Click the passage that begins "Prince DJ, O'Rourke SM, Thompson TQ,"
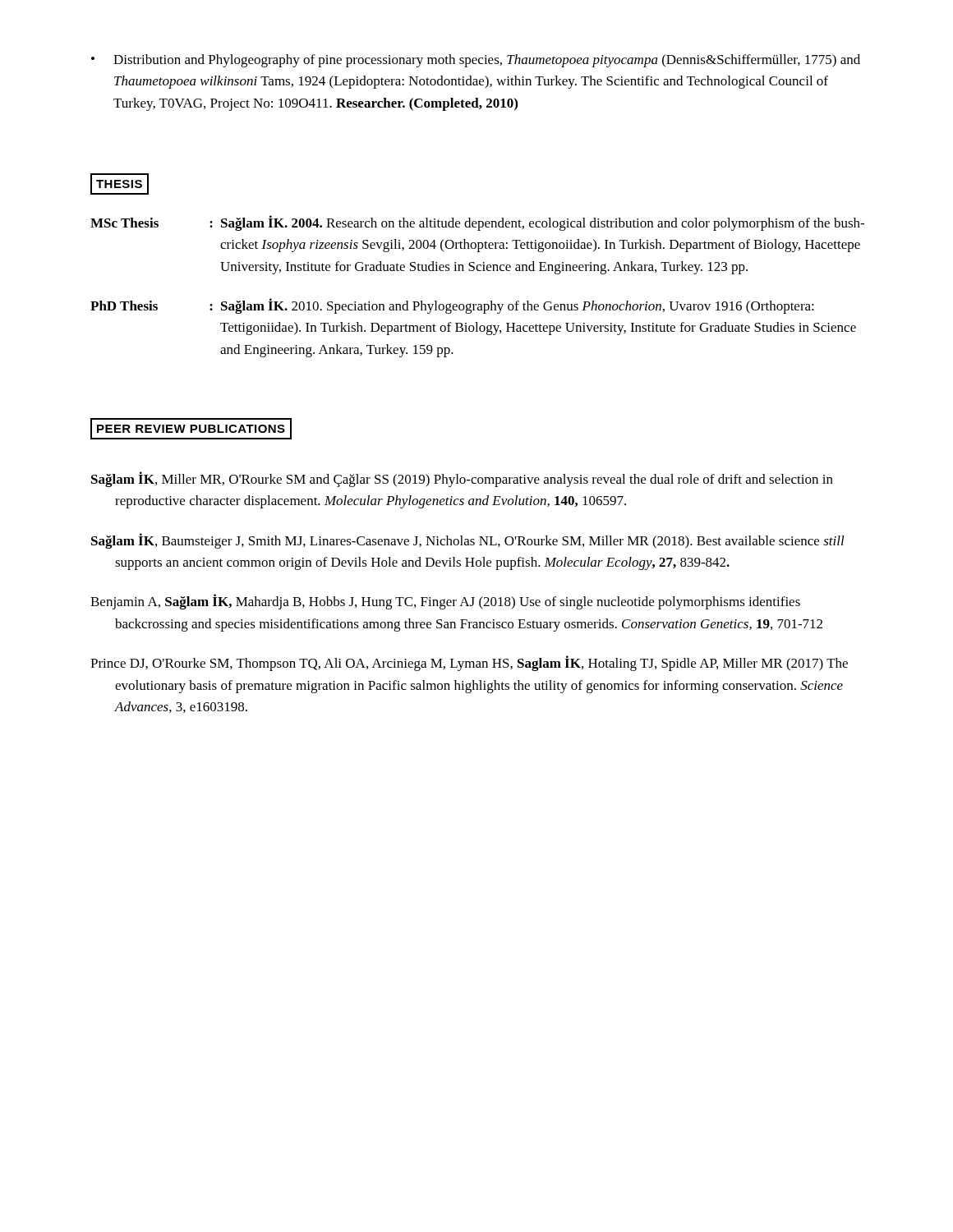Screen dimensions: 1232x953 (481, 686)
